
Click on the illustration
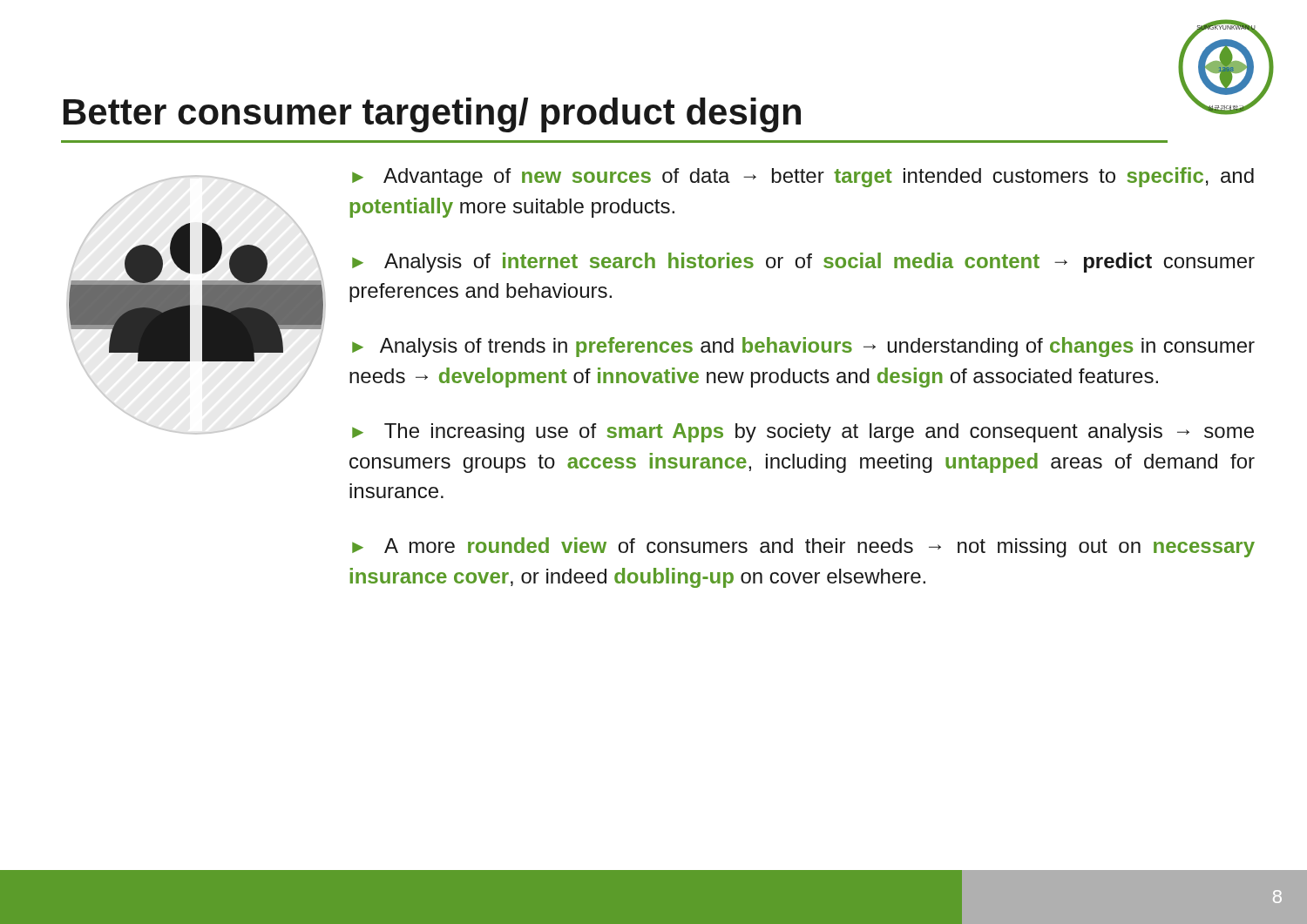[x=196, y=305]
